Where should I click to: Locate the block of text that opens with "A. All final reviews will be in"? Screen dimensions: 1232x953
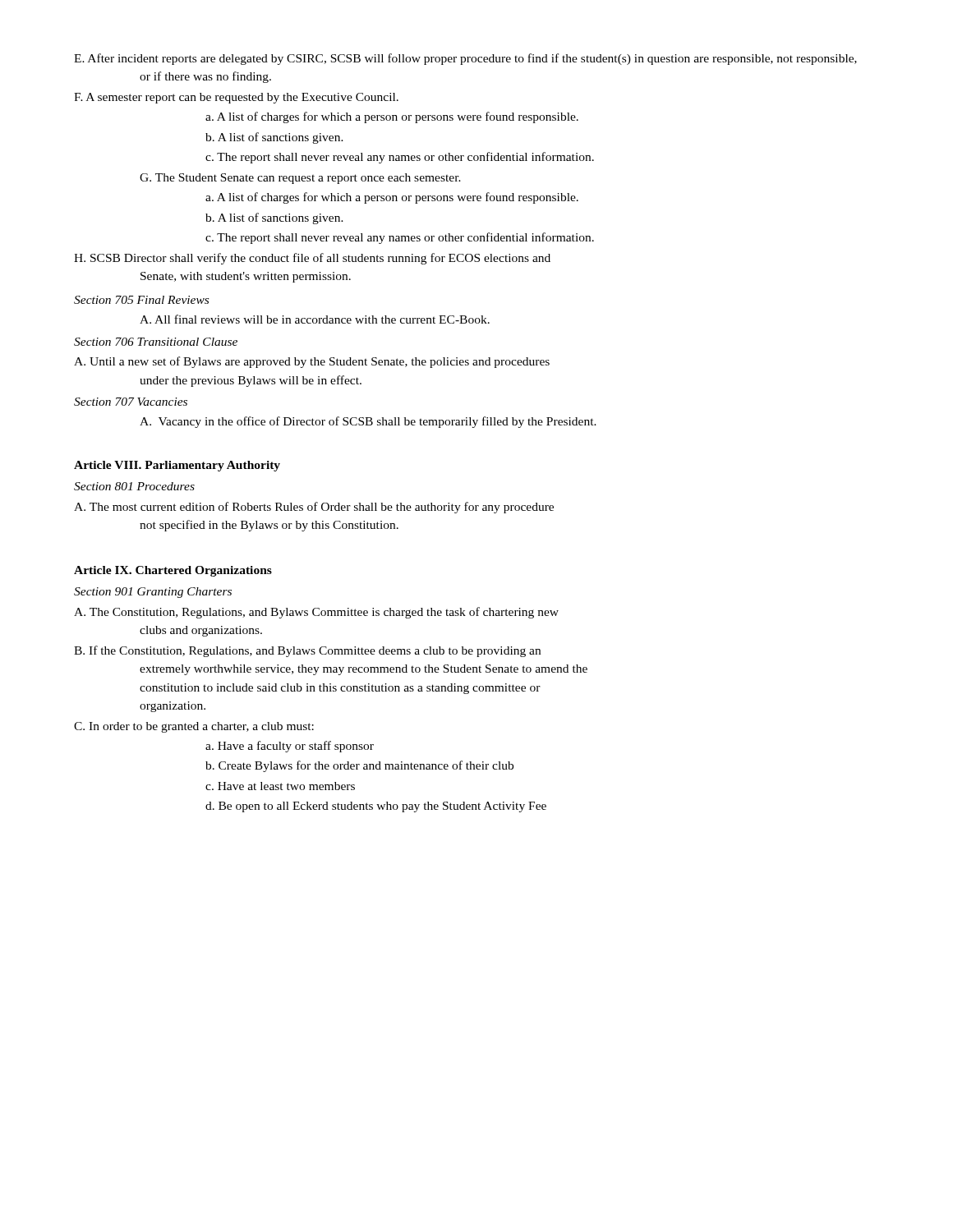(315, 319)
